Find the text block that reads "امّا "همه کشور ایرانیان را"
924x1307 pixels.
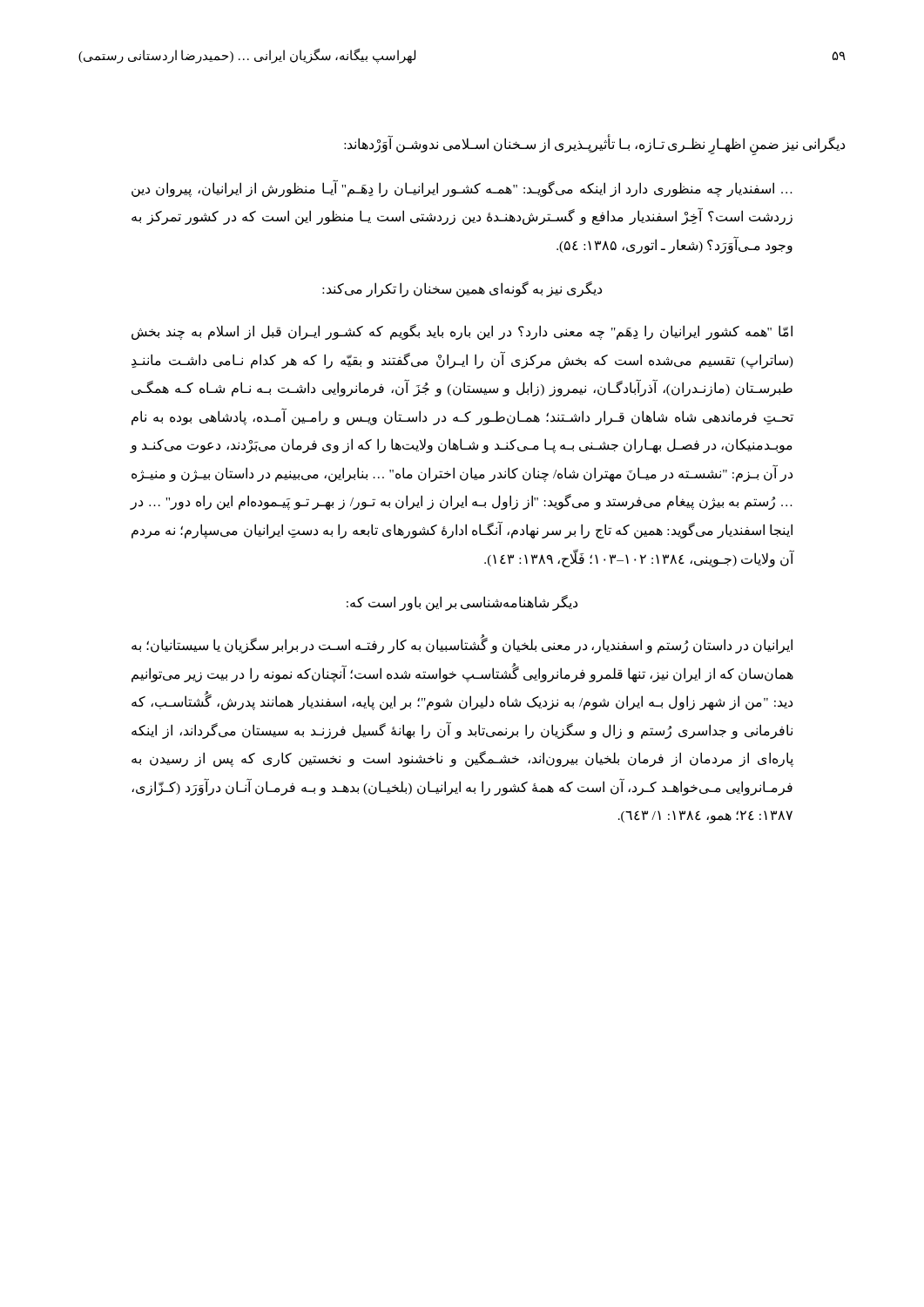tap(462, 445)
